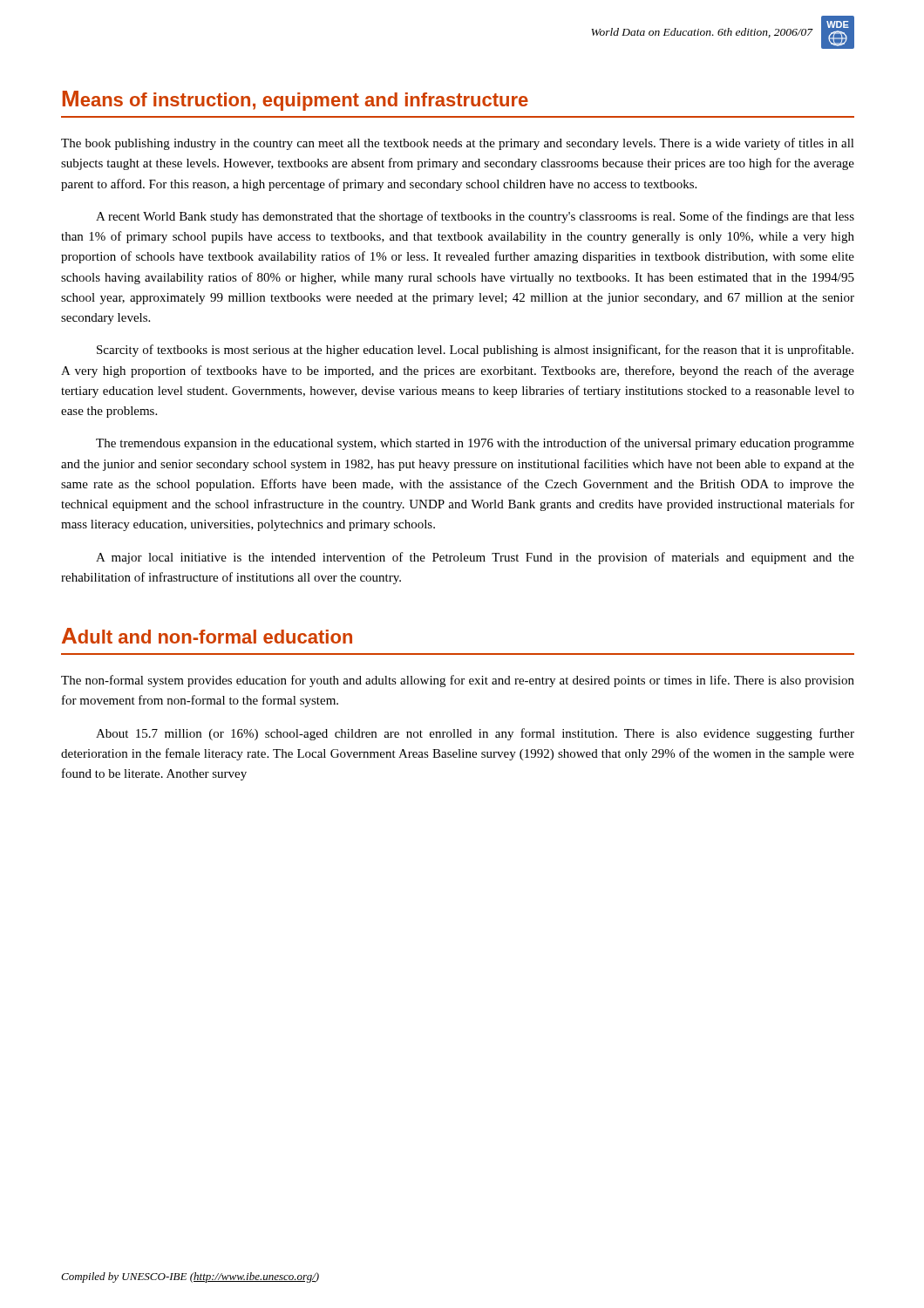The image size is (924, 1308).
Task: Point to the element starting "Means of instruction,"
Action: click(x=458, y=102)
